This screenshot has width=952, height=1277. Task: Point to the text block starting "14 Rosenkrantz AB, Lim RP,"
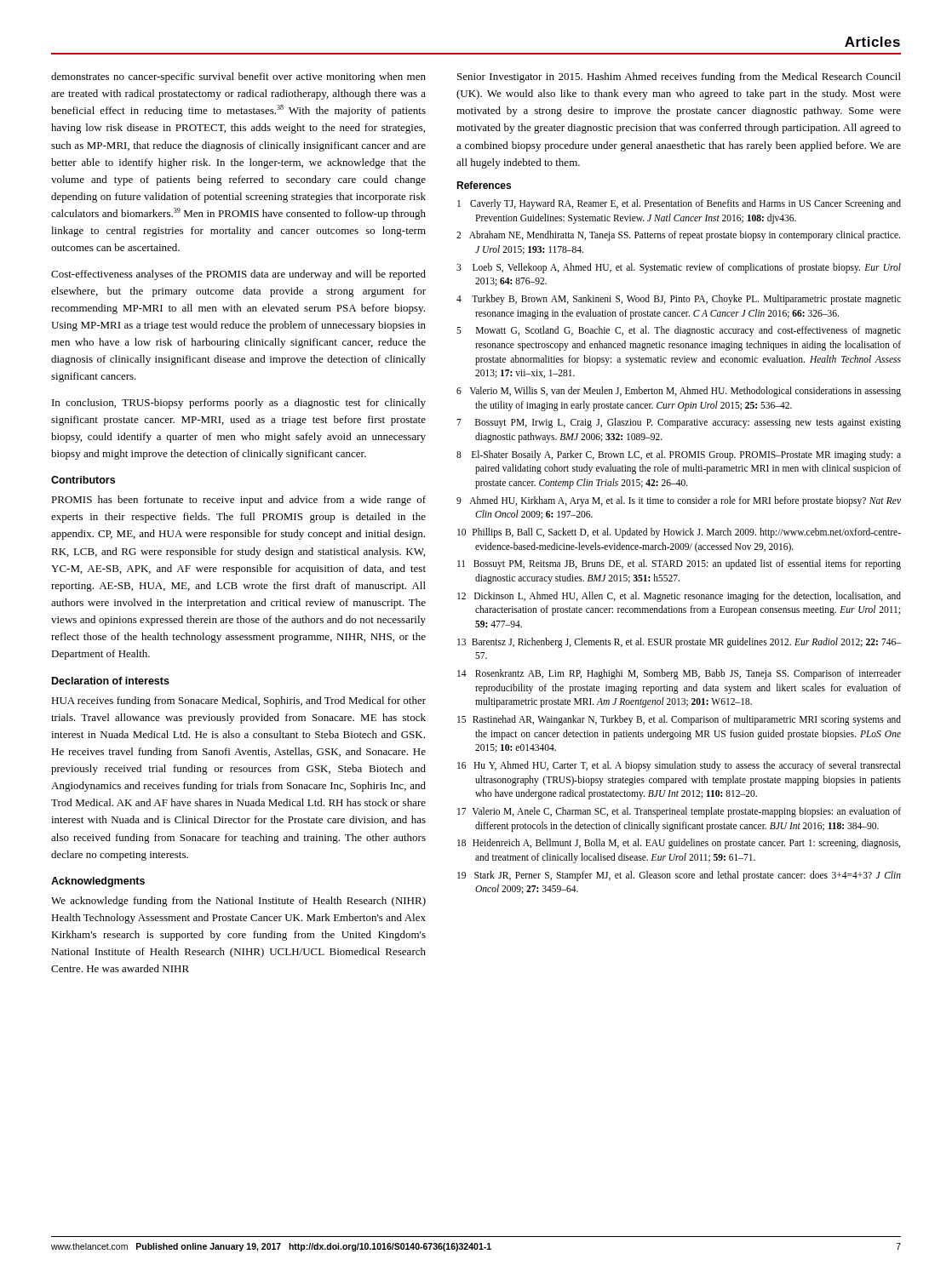point(679,688)
